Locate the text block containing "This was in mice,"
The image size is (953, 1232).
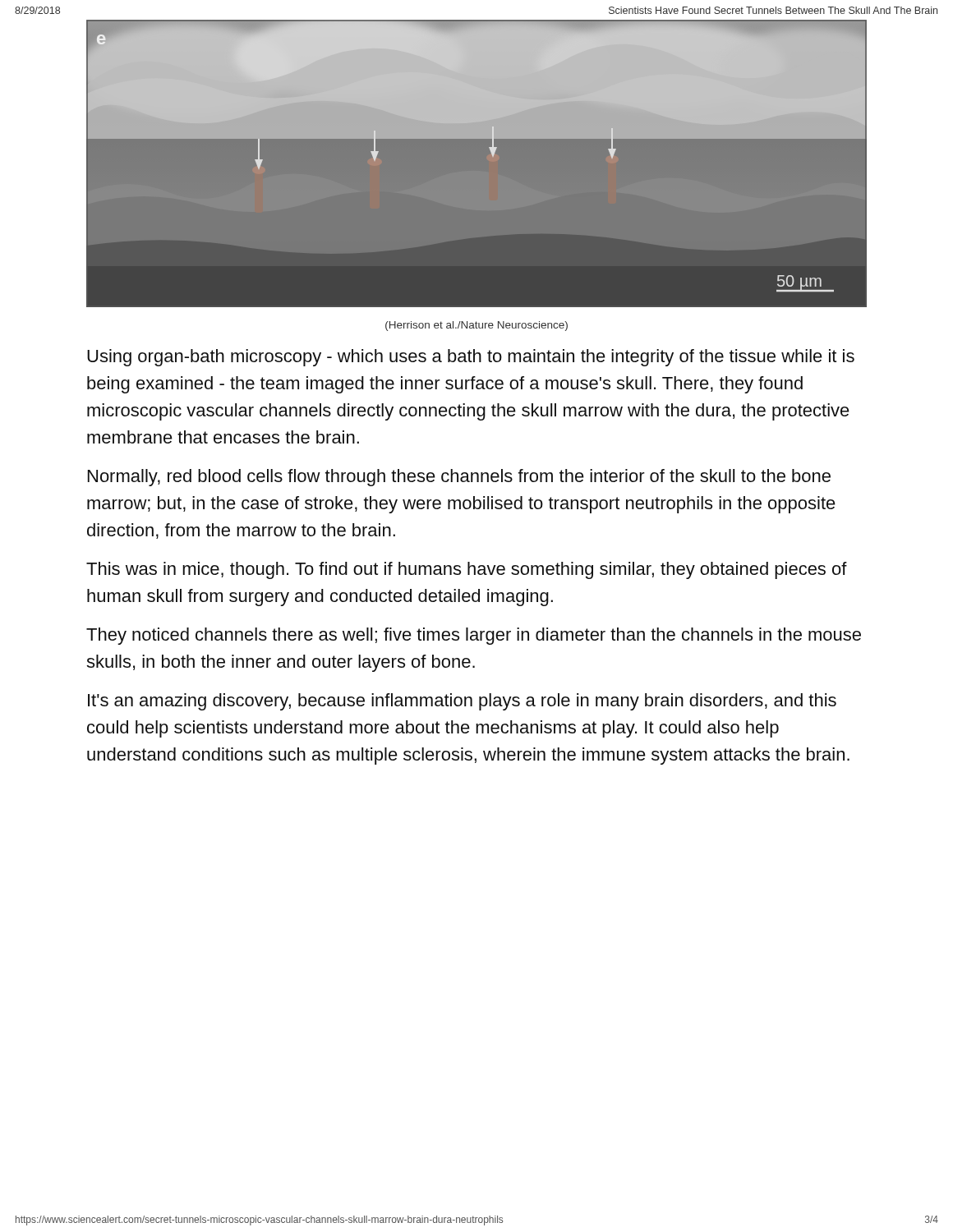[x=466, y=582]
